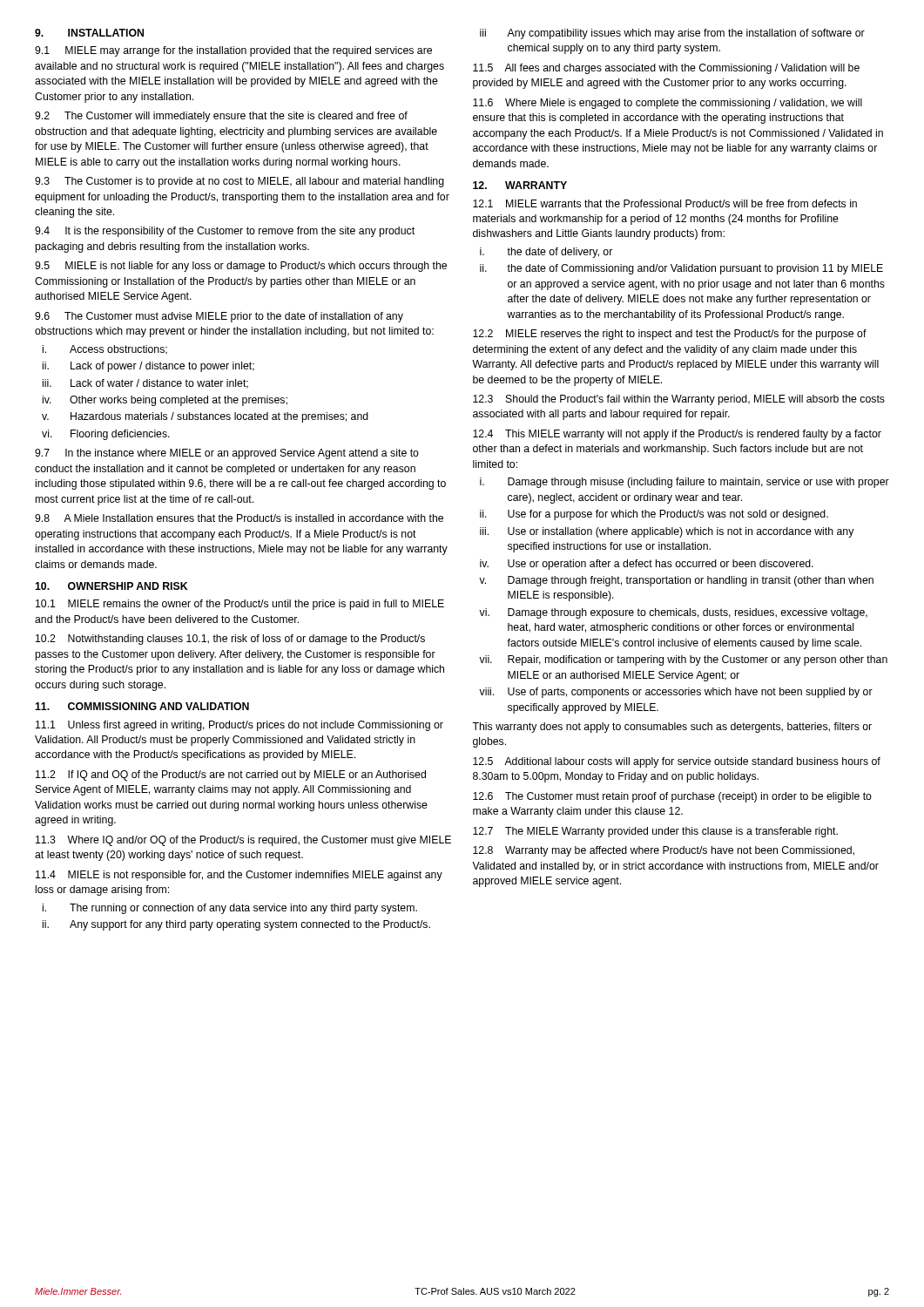Locate the block of text that opens with "3 The Customer is to provide at"
The image size is (924, 1307).
(242, 197)
